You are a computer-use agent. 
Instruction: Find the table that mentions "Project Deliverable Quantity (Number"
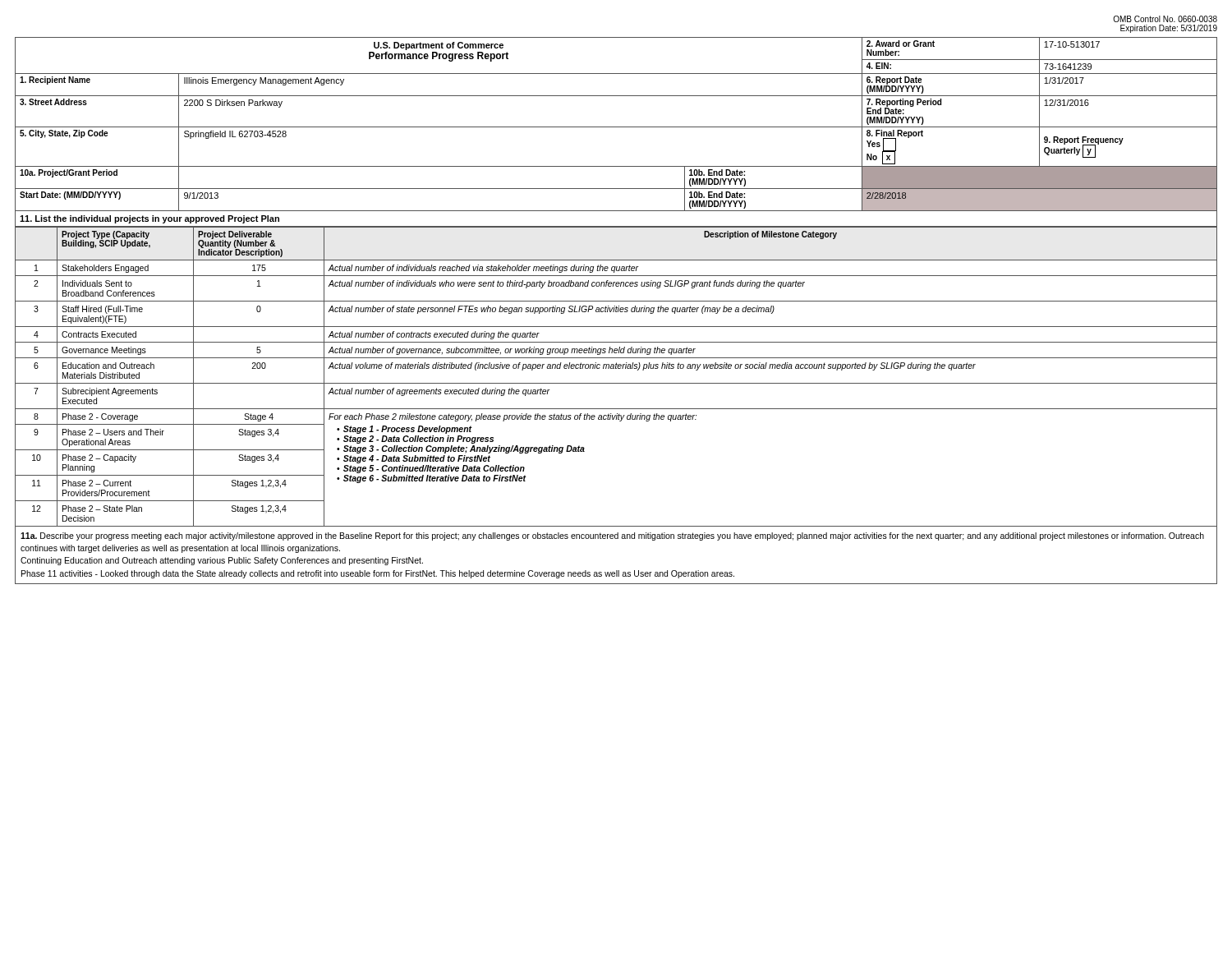coord(616,377)
